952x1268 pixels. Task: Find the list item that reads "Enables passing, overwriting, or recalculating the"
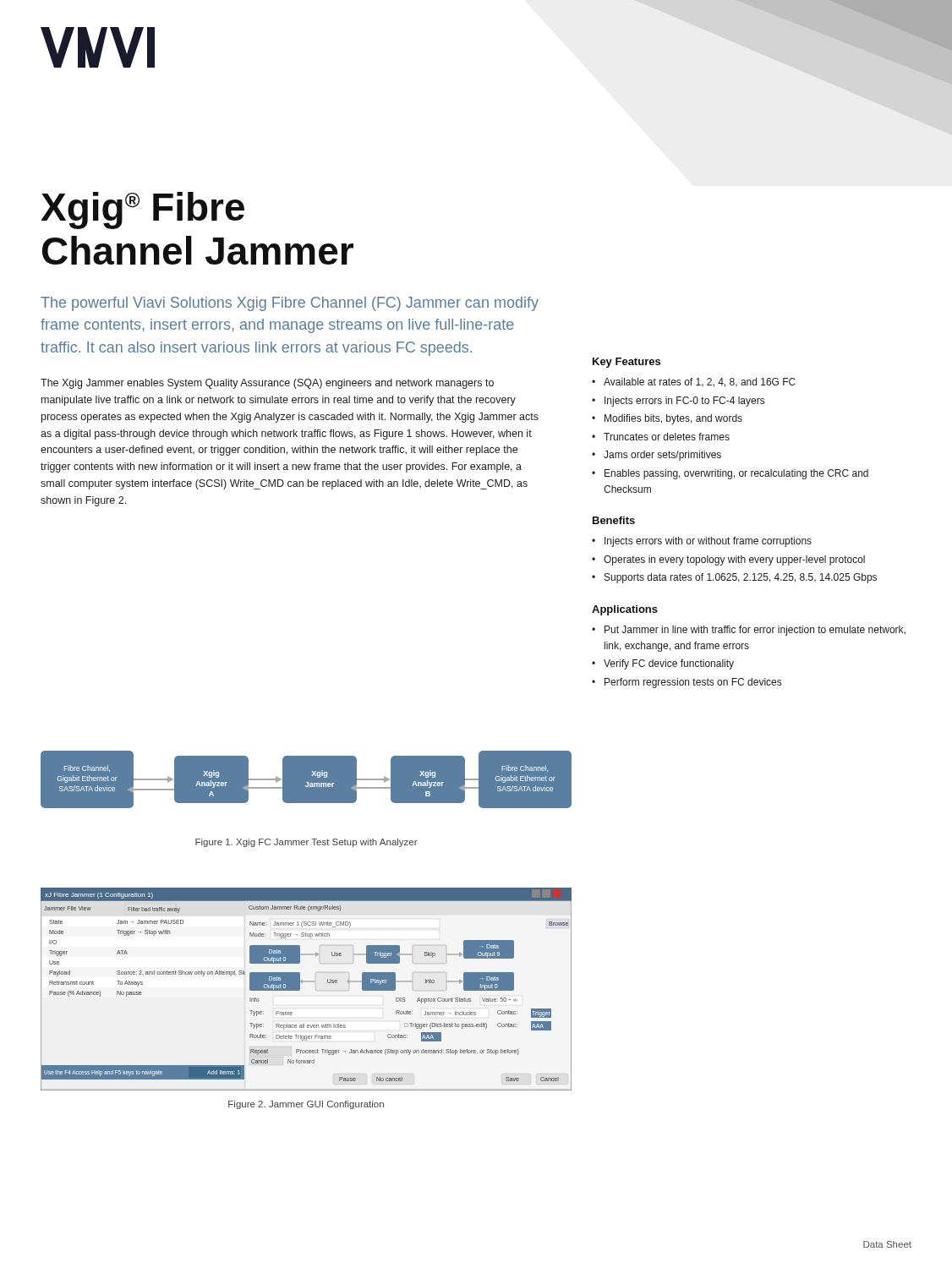[x=736, y=481]
